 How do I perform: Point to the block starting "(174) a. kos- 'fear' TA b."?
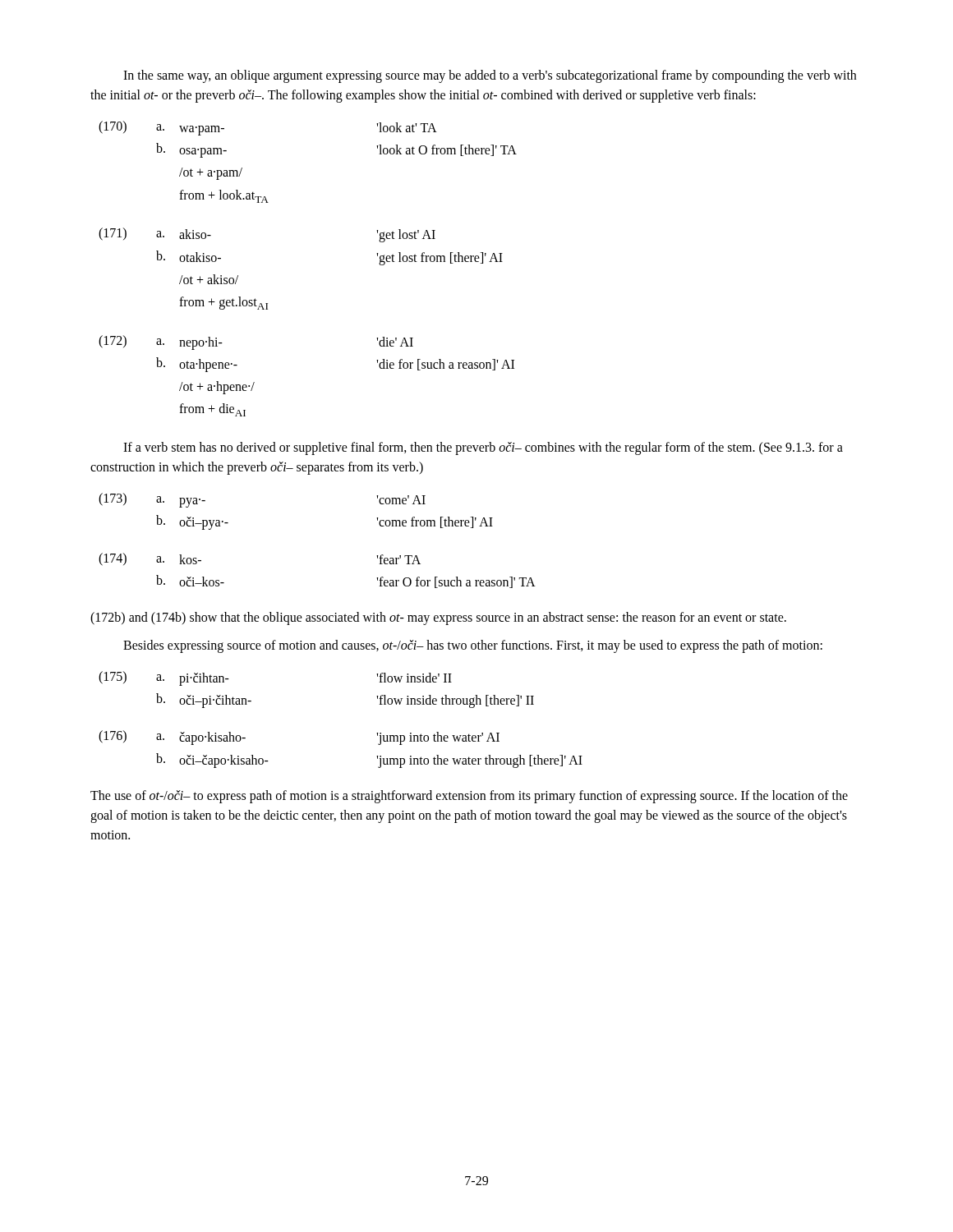click(x=116, y=560)
